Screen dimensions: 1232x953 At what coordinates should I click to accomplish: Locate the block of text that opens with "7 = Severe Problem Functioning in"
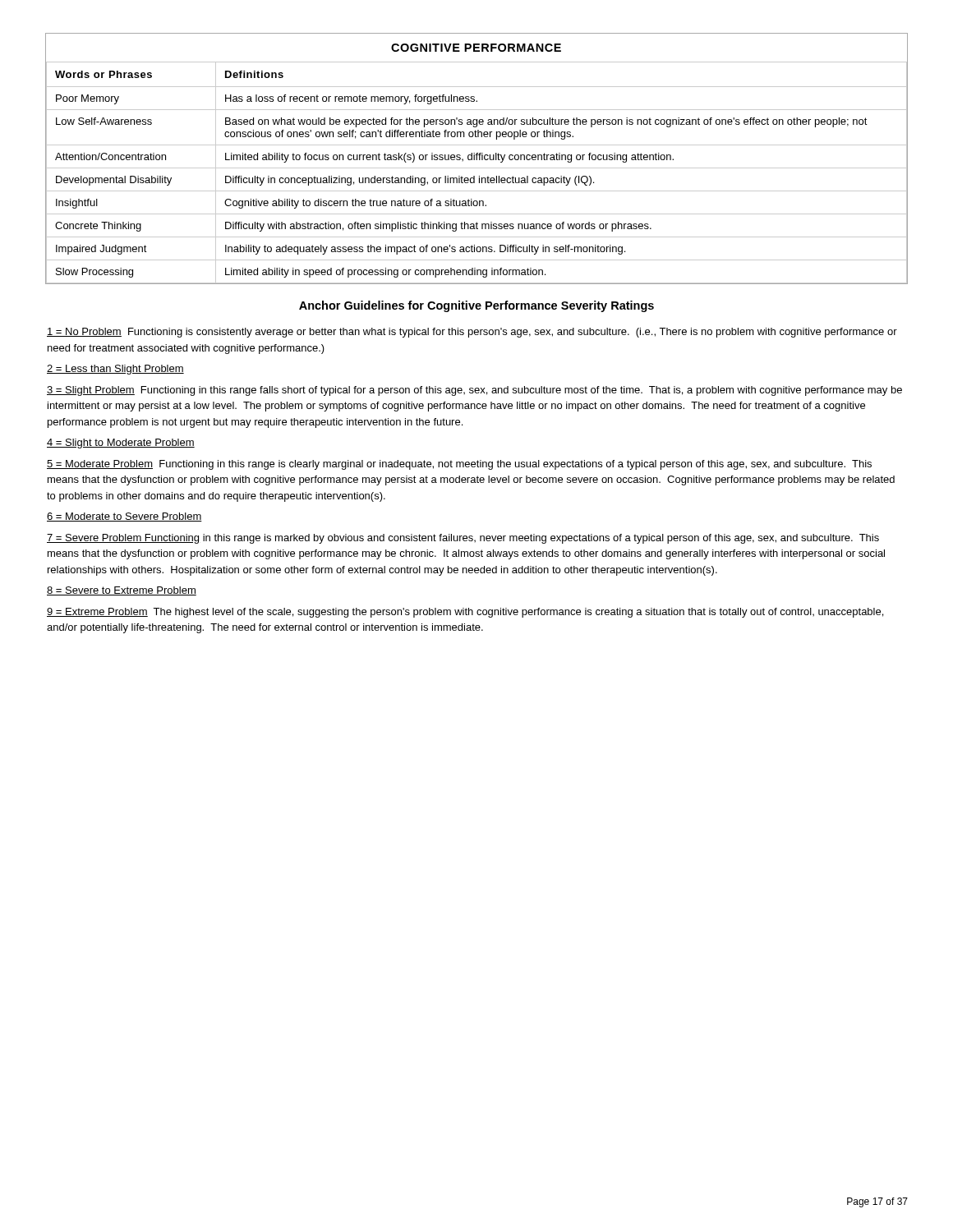[476, 553]
